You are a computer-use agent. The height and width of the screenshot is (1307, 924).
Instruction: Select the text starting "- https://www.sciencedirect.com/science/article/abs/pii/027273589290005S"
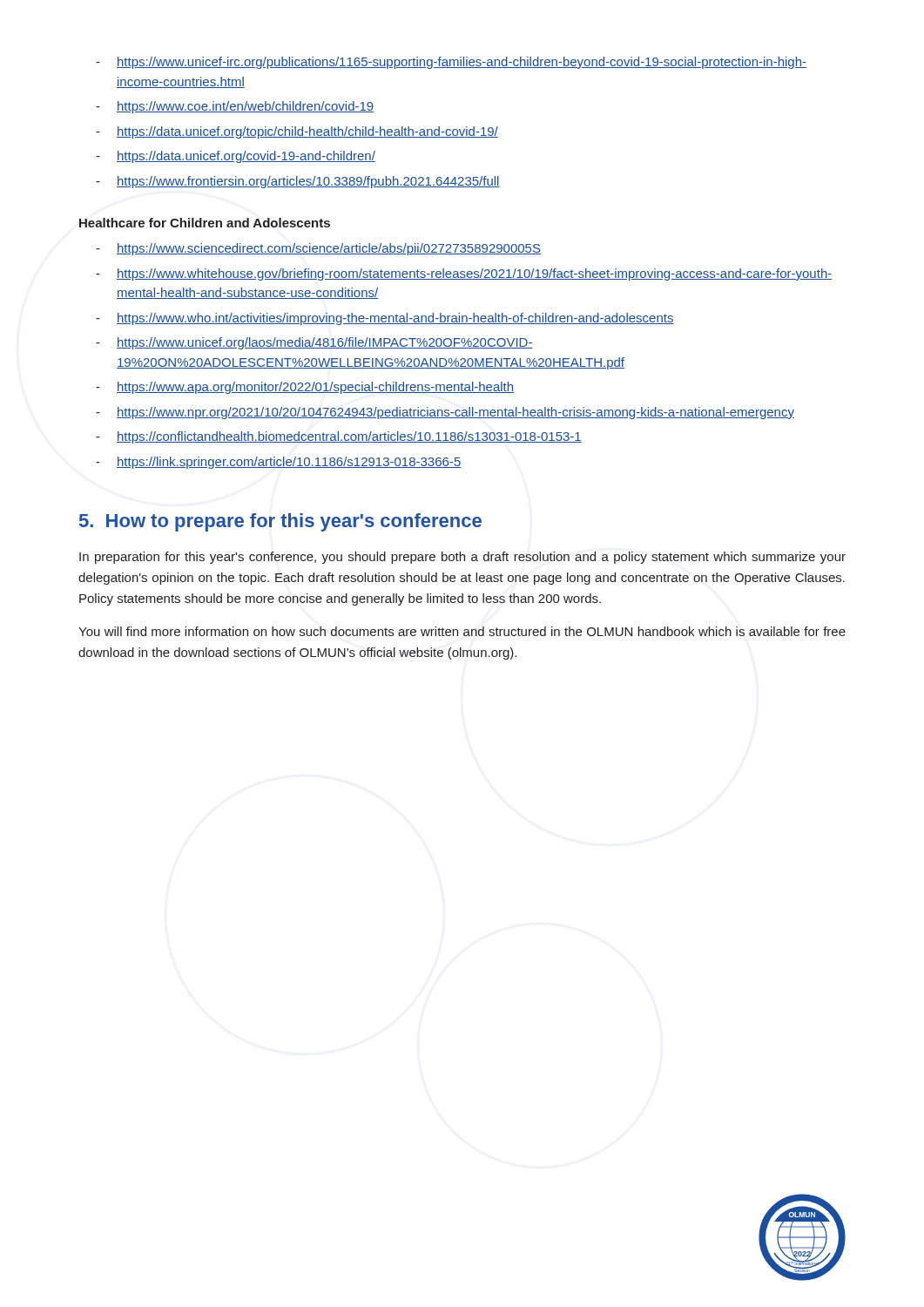[x=318, y=249]
